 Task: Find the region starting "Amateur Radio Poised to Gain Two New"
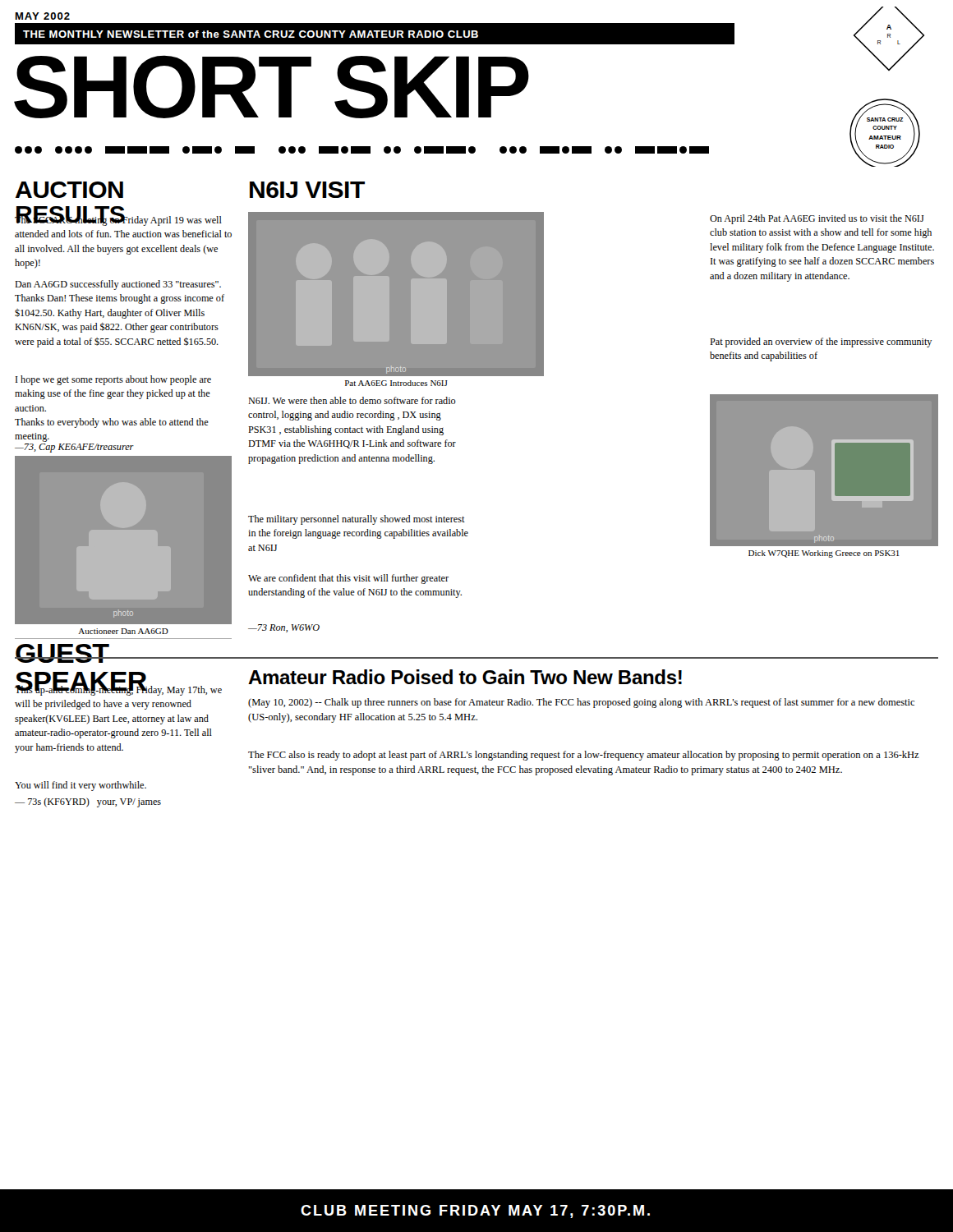point(466,678)
